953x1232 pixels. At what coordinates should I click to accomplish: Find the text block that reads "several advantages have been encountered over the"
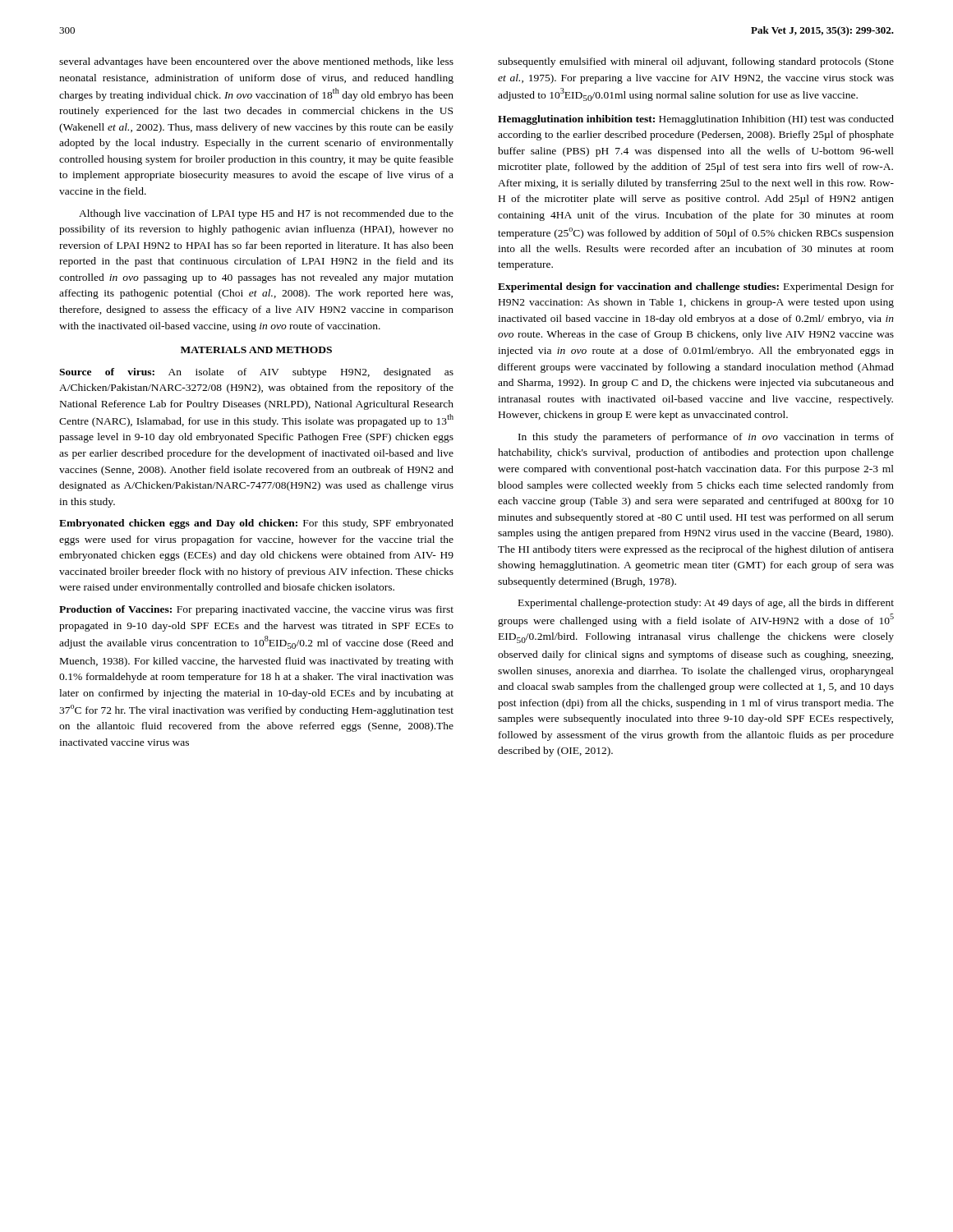(x=256, y=126)
